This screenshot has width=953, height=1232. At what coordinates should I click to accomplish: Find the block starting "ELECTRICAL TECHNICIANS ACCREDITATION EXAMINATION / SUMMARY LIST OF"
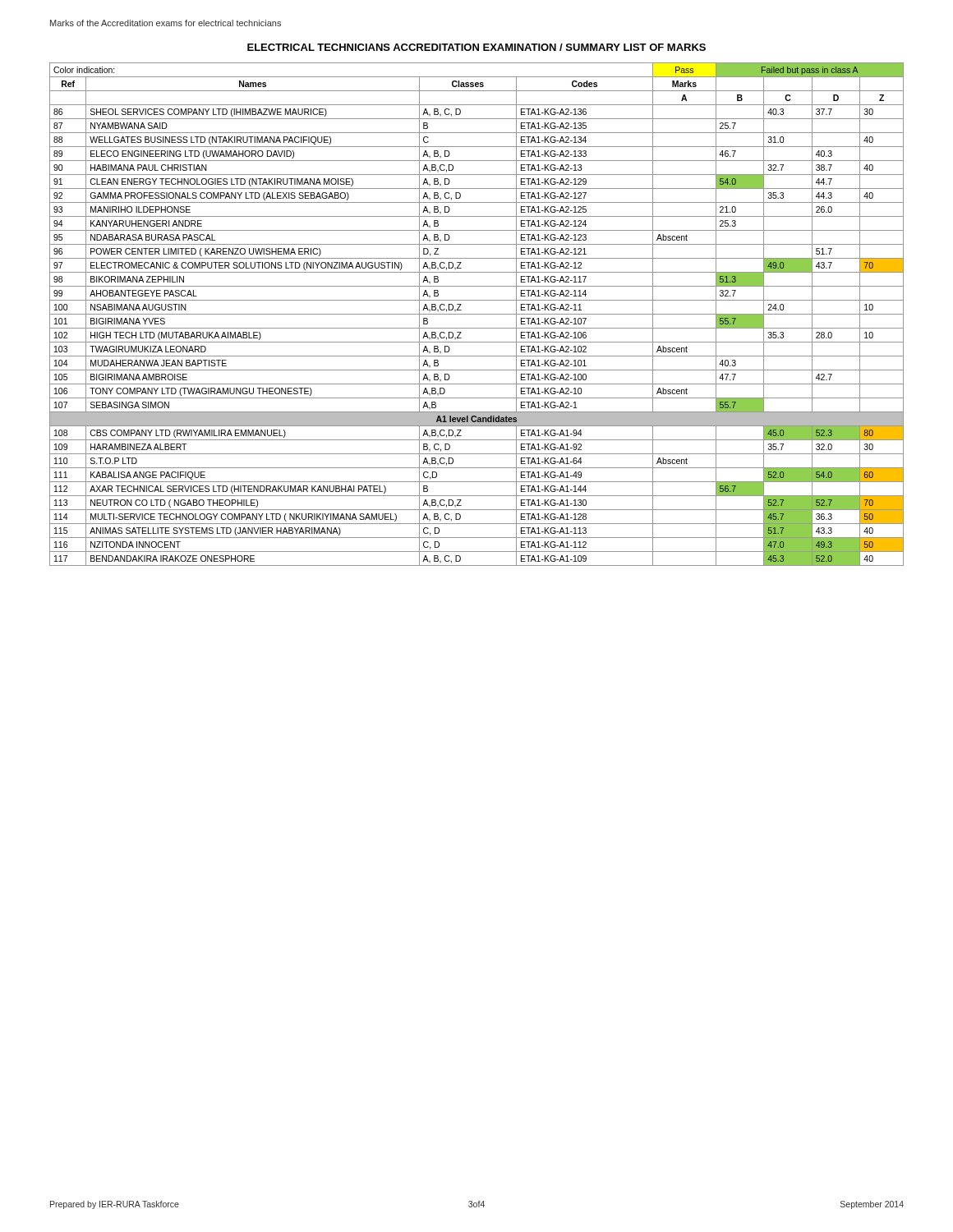pos(476,47)
